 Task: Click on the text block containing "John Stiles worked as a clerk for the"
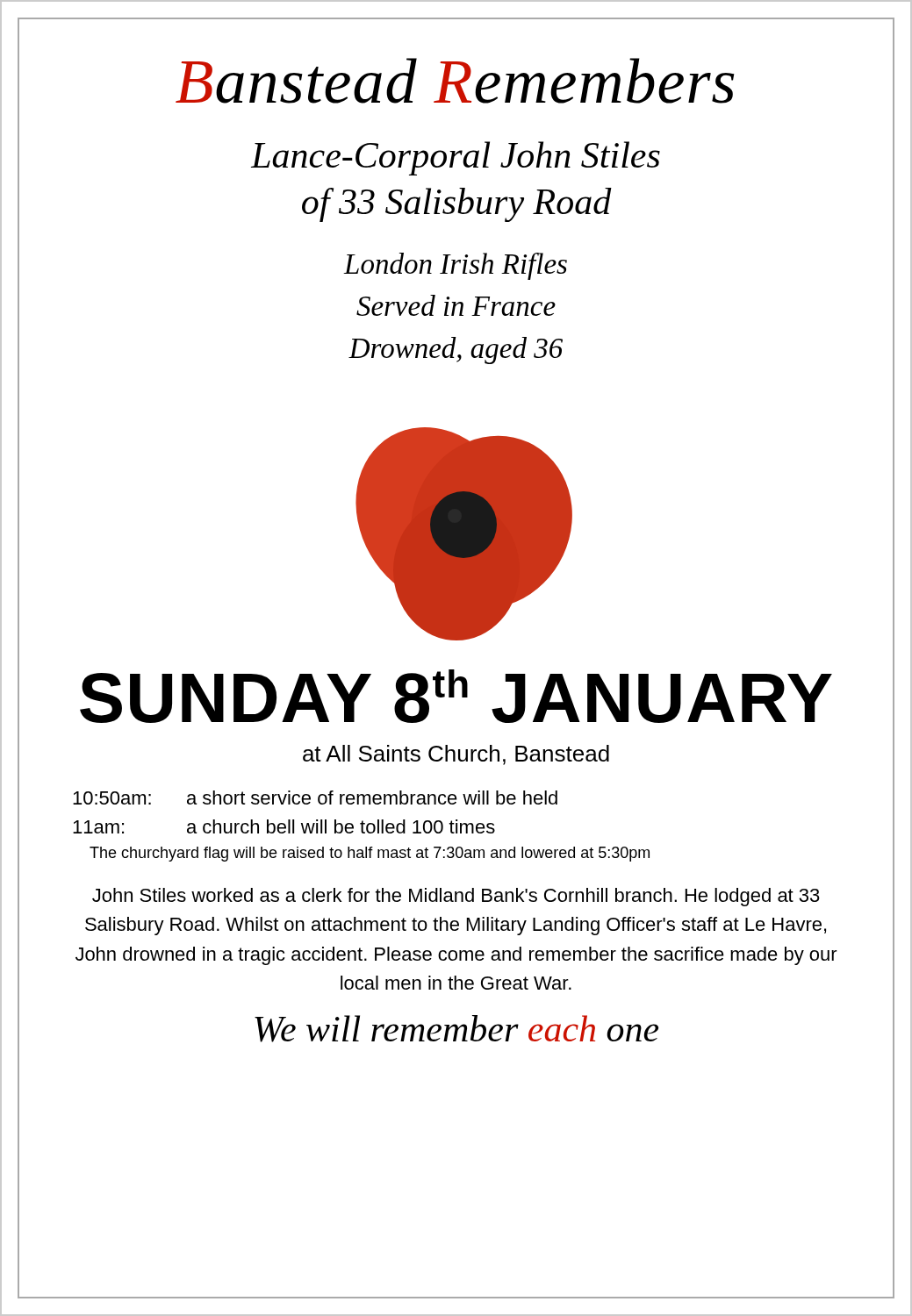coord(456,939)
